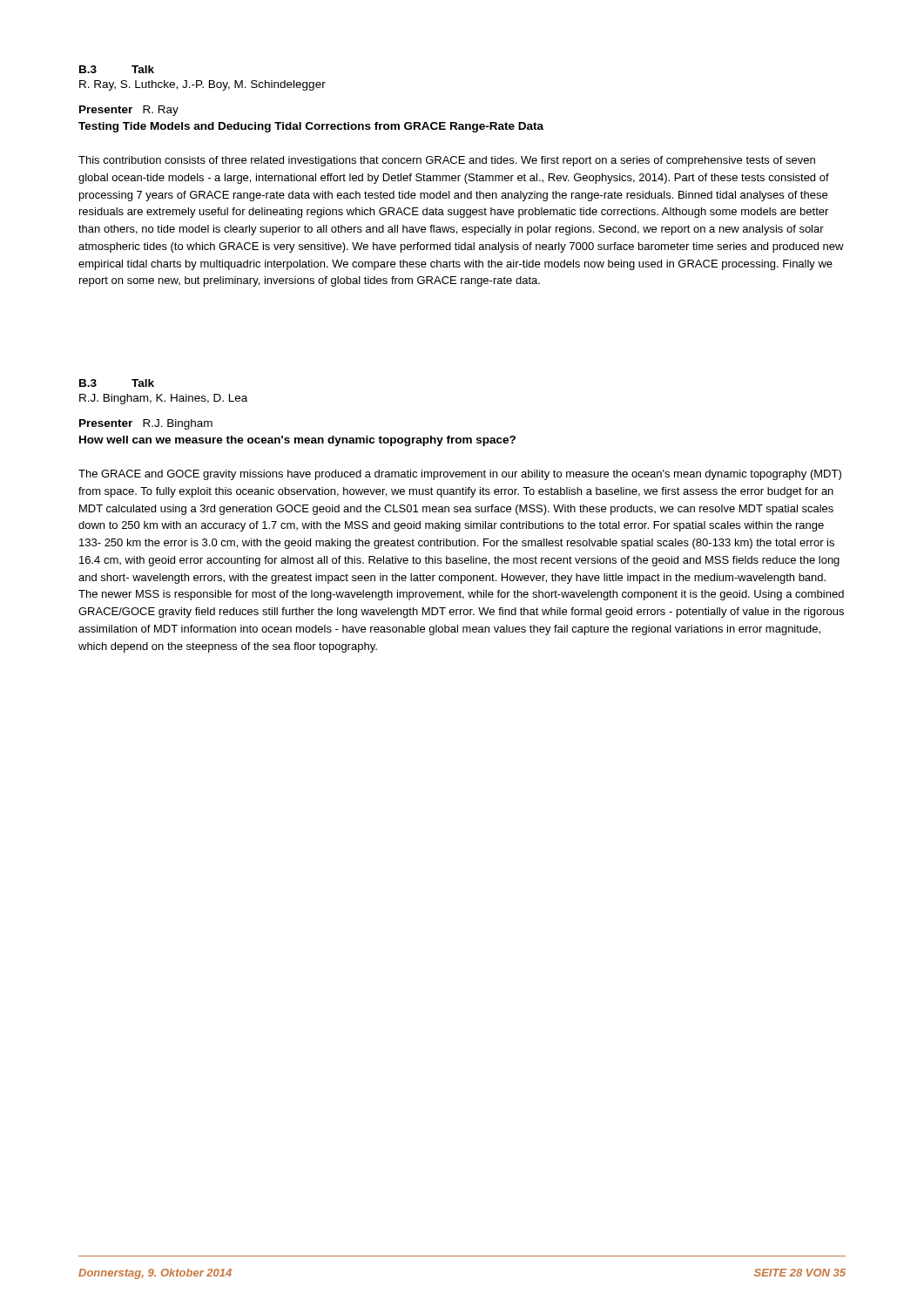Click on the text starting "The GRACE and GOCE gravity missions have produced"
Image resolution: width=924 pixels, height=1307 pixels.
(x=461, y=560)
